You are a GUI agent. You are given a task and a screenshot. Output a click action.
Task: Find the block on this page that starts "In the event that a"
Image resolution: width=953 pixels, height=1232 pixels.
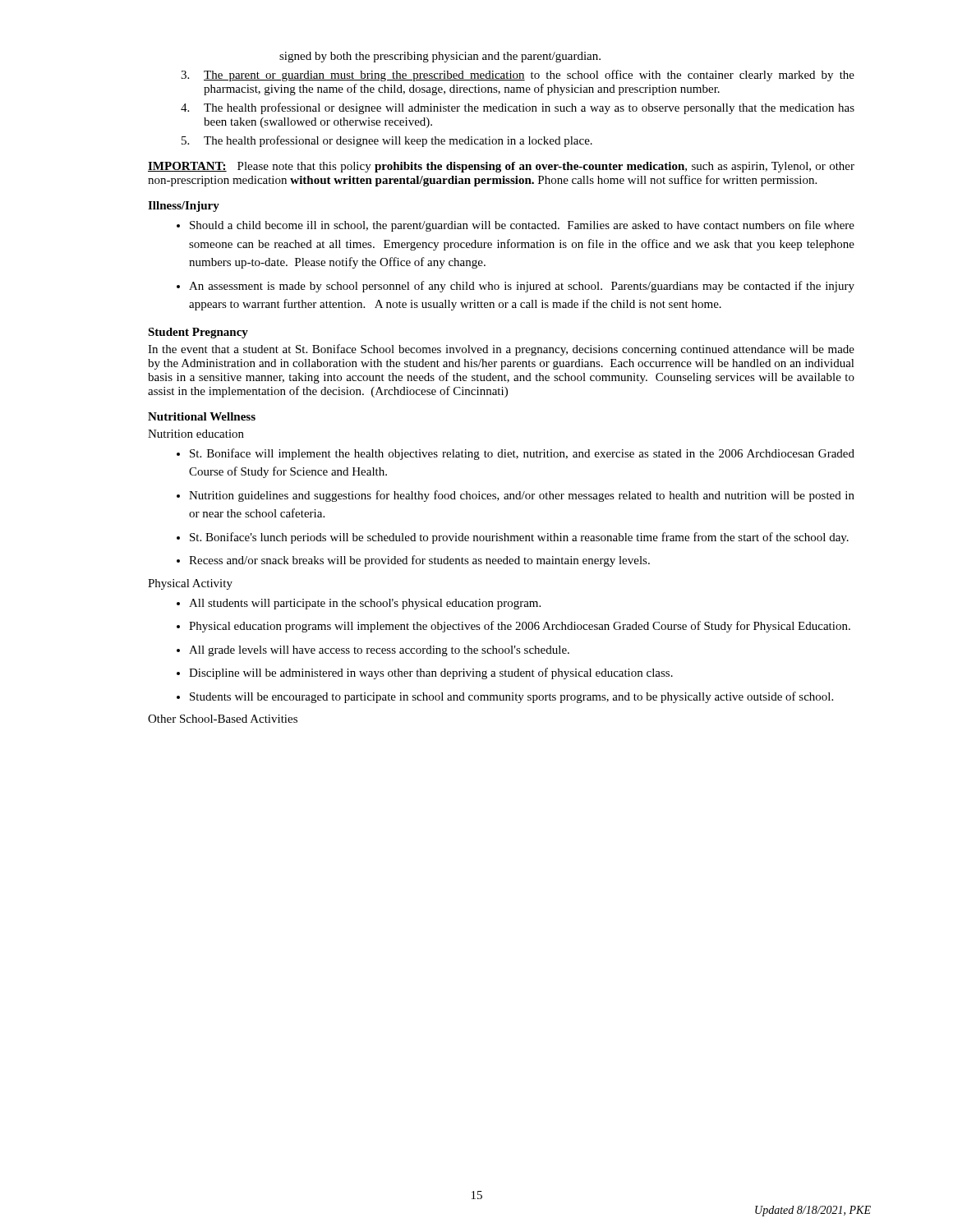(x=501, y=370)
